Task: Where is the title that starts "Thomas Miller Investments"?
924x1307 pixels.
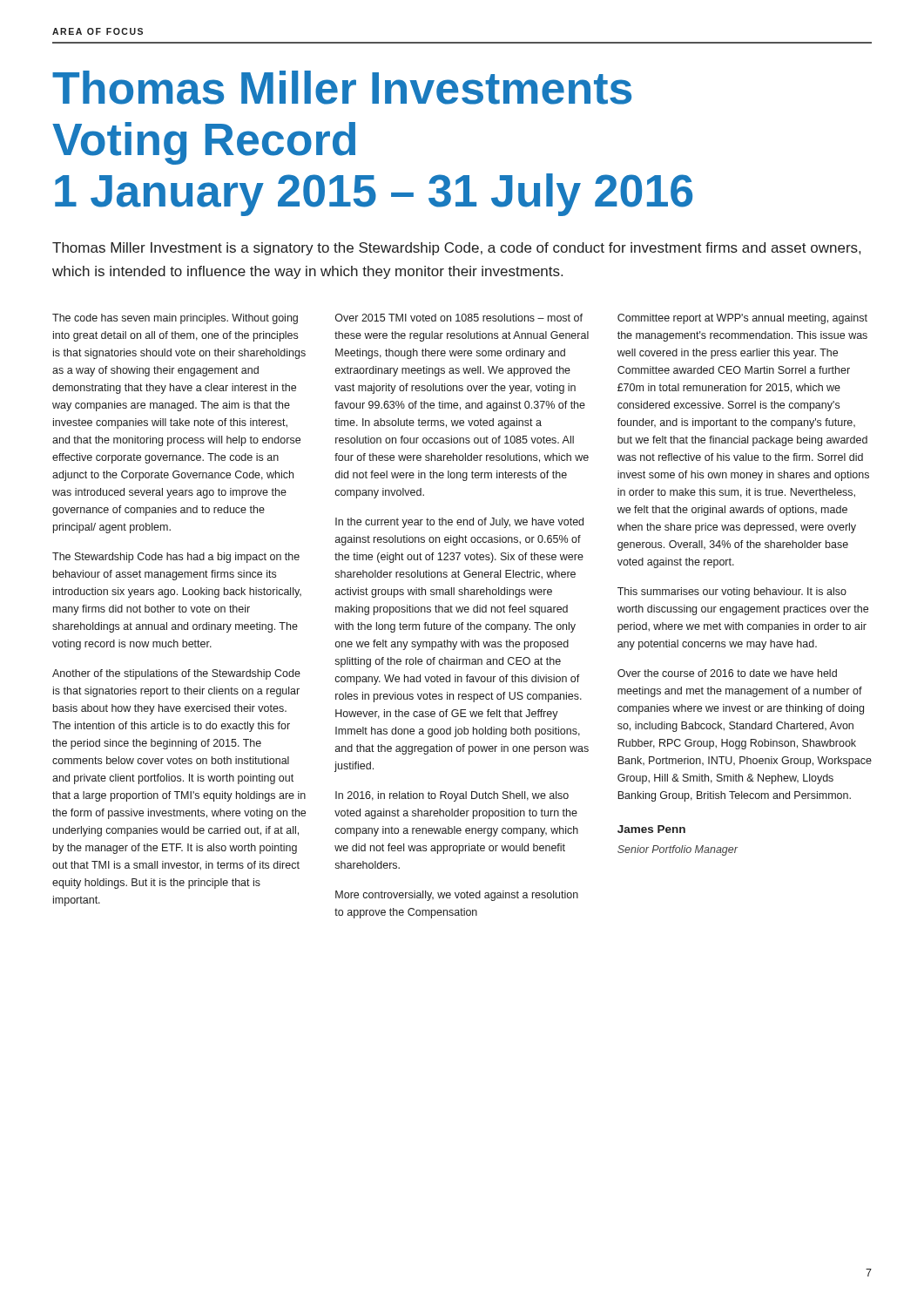Action: pyautogui.click(x=373, y=139)
